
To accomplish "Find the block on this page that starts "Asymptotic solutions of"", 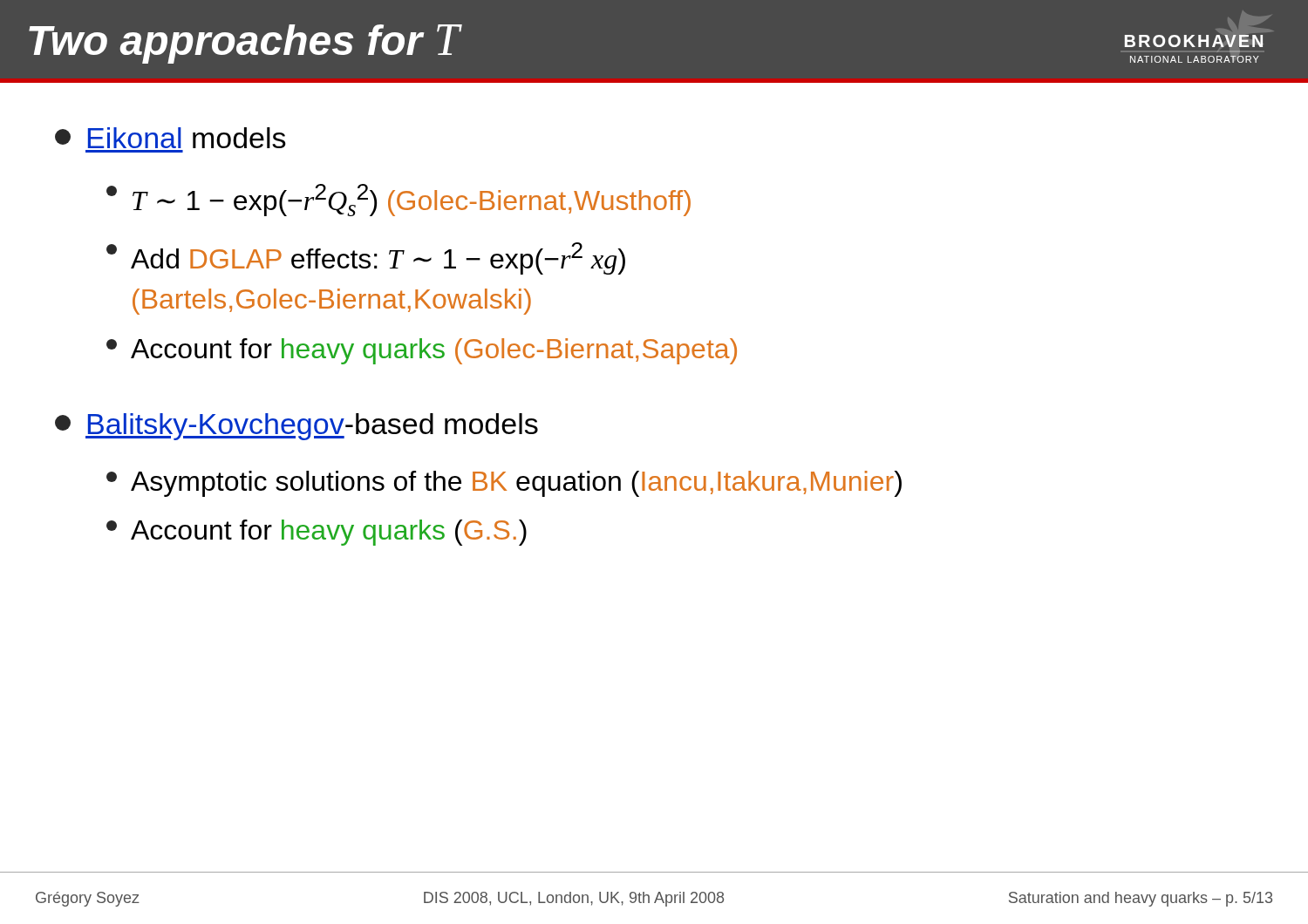I will tap(504, 481).
